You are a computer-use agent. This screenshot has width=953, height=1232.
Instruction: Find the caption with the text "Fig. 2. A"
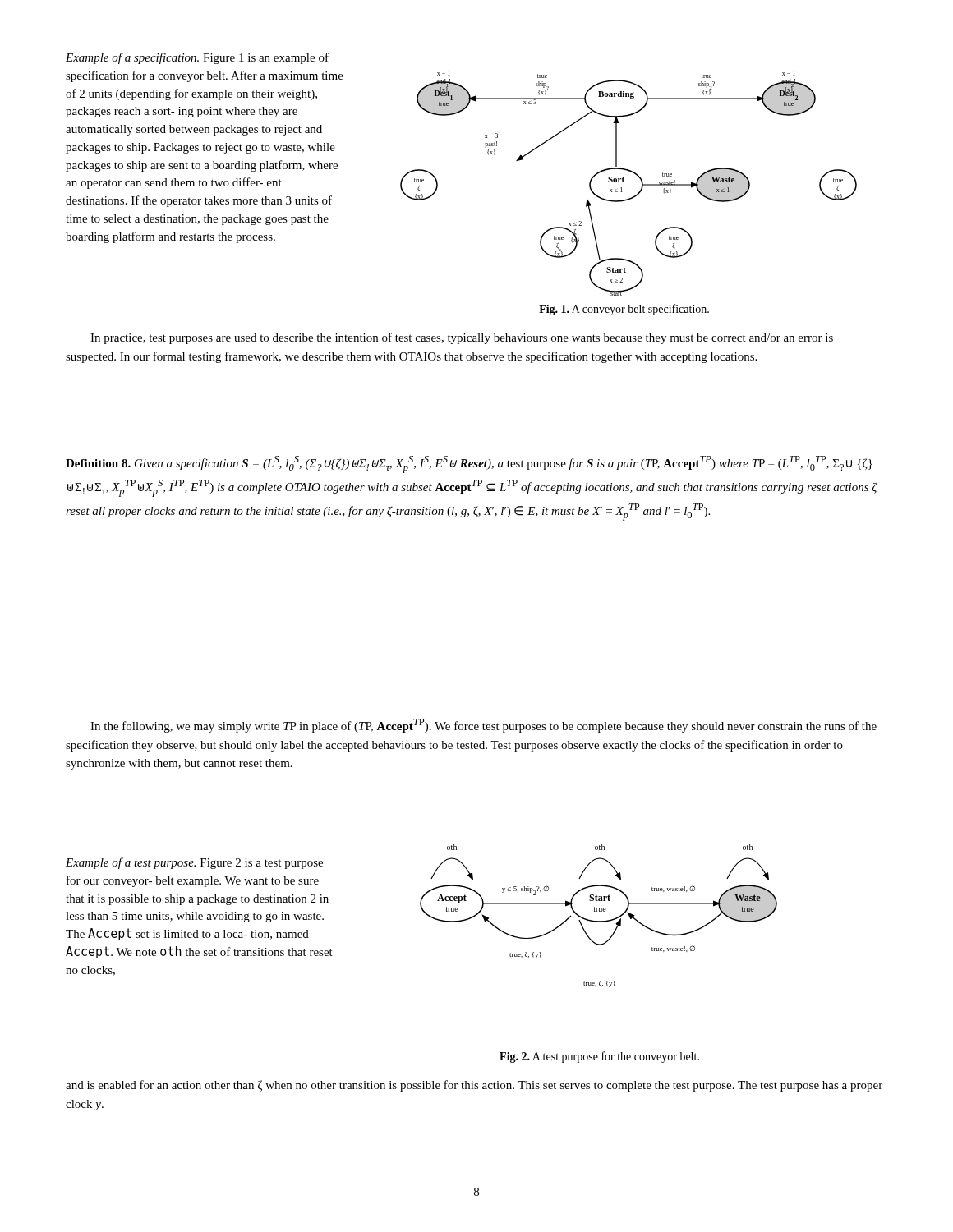pos(600,1057)
